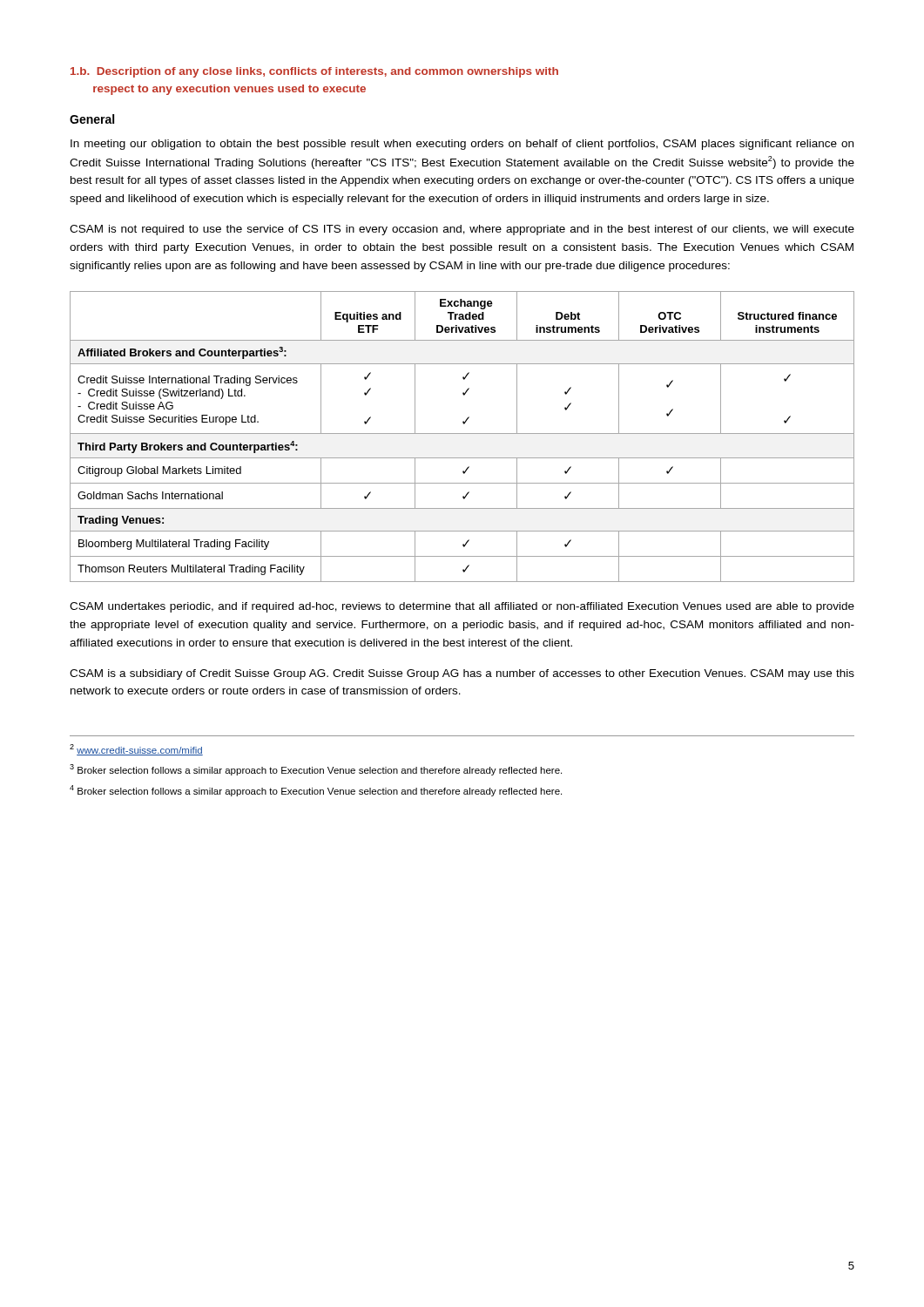Select the text block starting "In meeting our obligation to obtain"

point(462,171)
